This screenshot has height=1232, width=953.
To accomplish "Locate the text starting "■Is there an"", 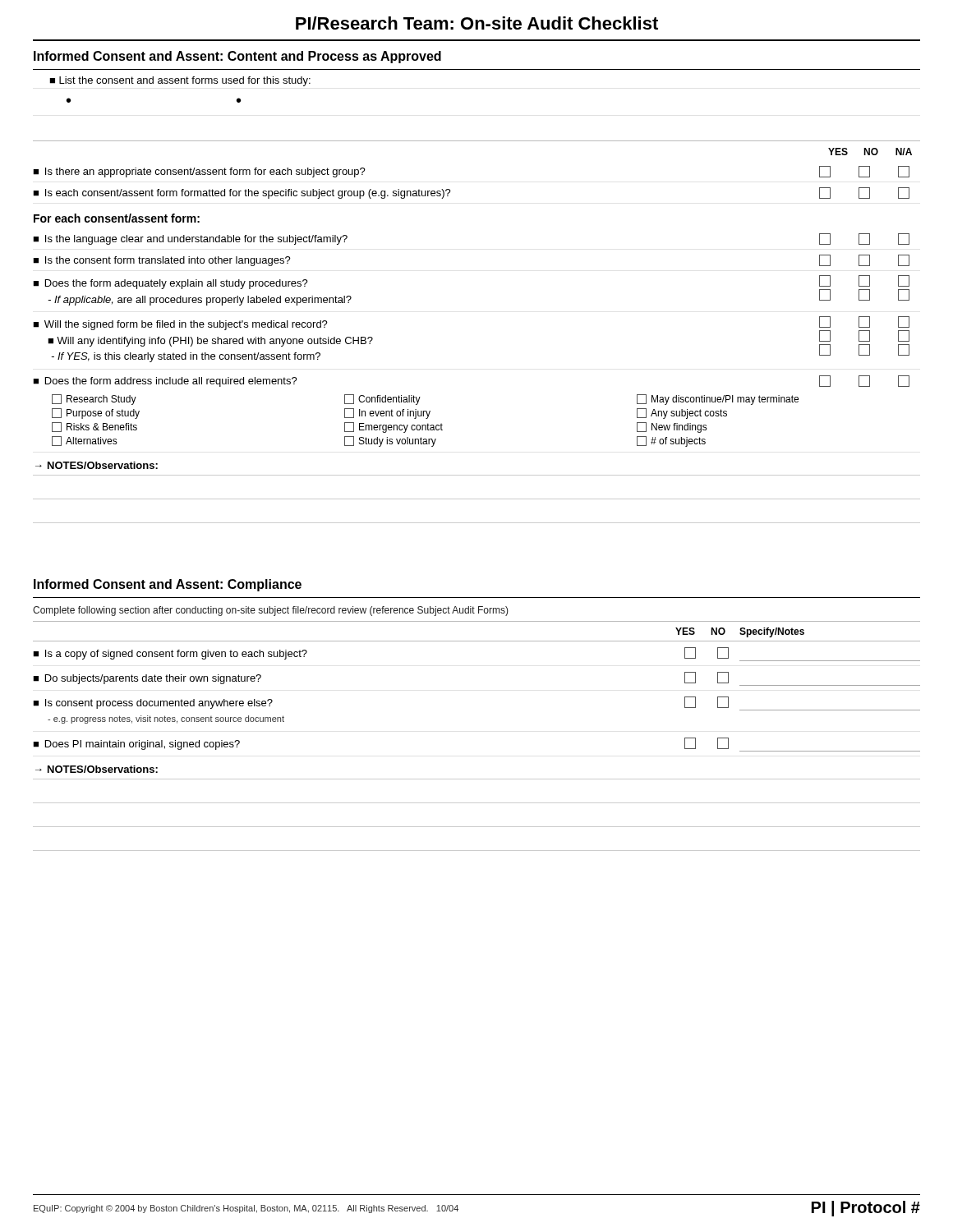I will (198, 172).
